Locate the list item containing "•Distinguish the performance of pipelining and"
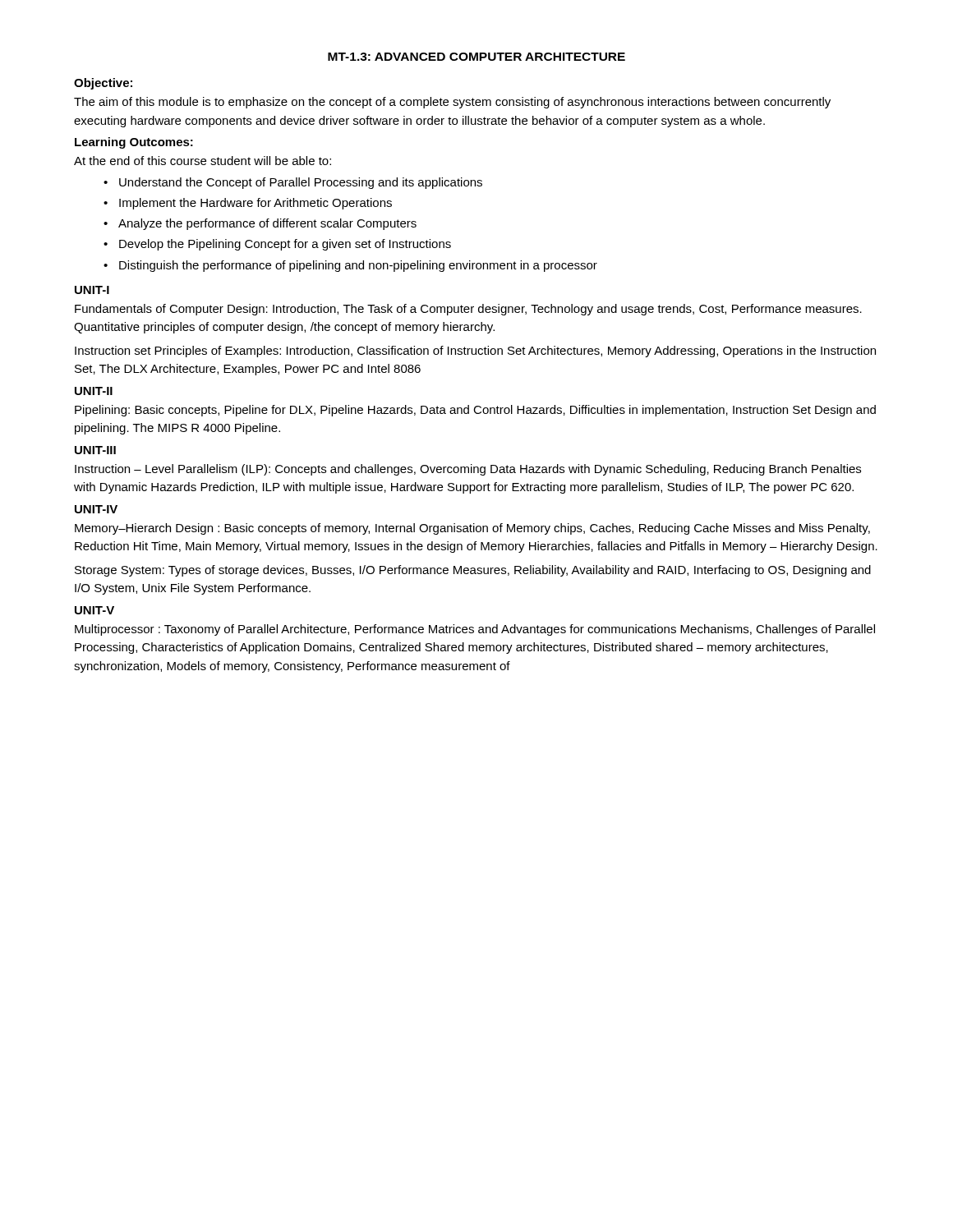The image size is (953, 1232). pos(350,265)
